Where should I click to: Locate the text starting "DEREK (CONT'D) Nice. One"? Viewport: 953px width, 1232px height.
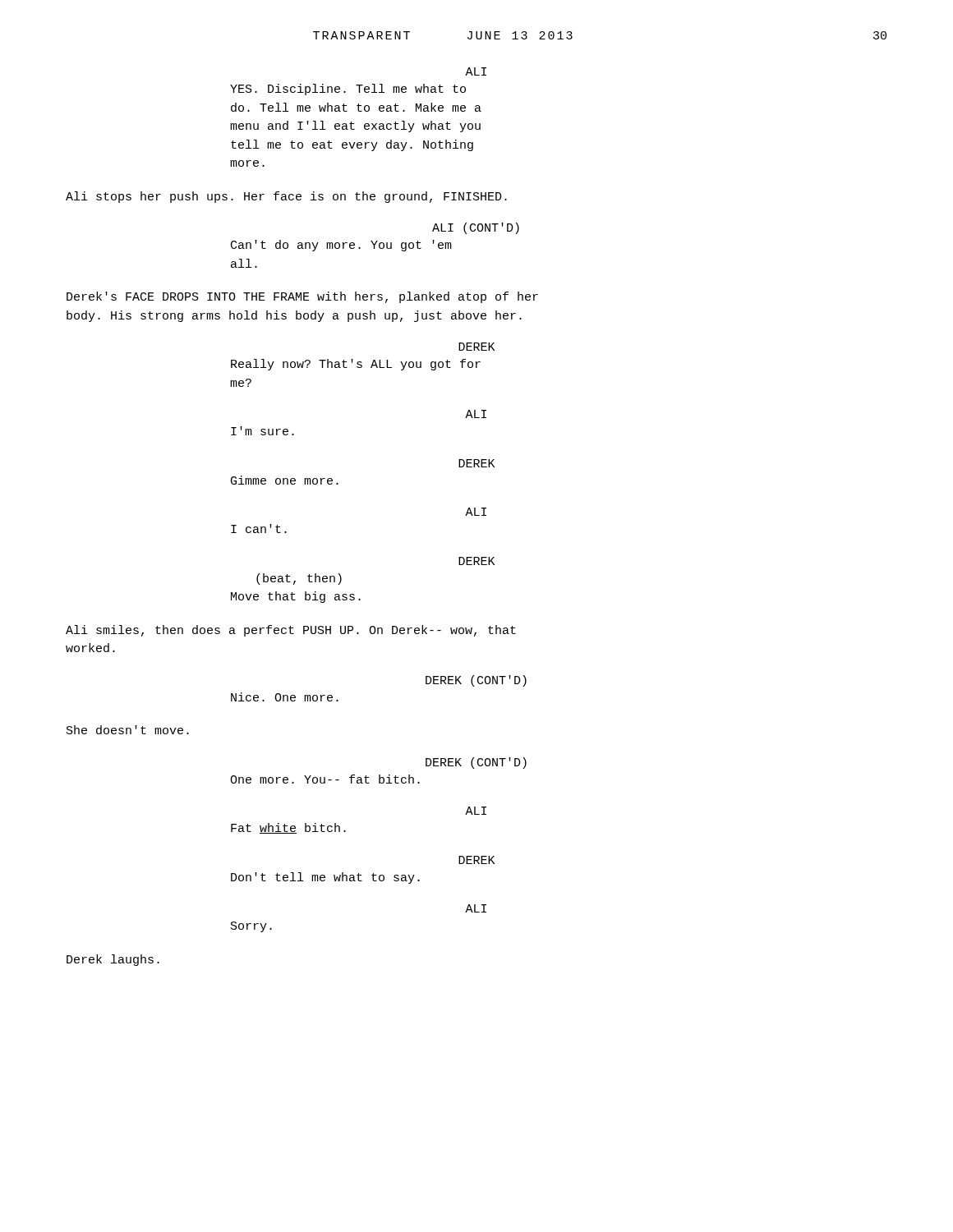(476, 691)
